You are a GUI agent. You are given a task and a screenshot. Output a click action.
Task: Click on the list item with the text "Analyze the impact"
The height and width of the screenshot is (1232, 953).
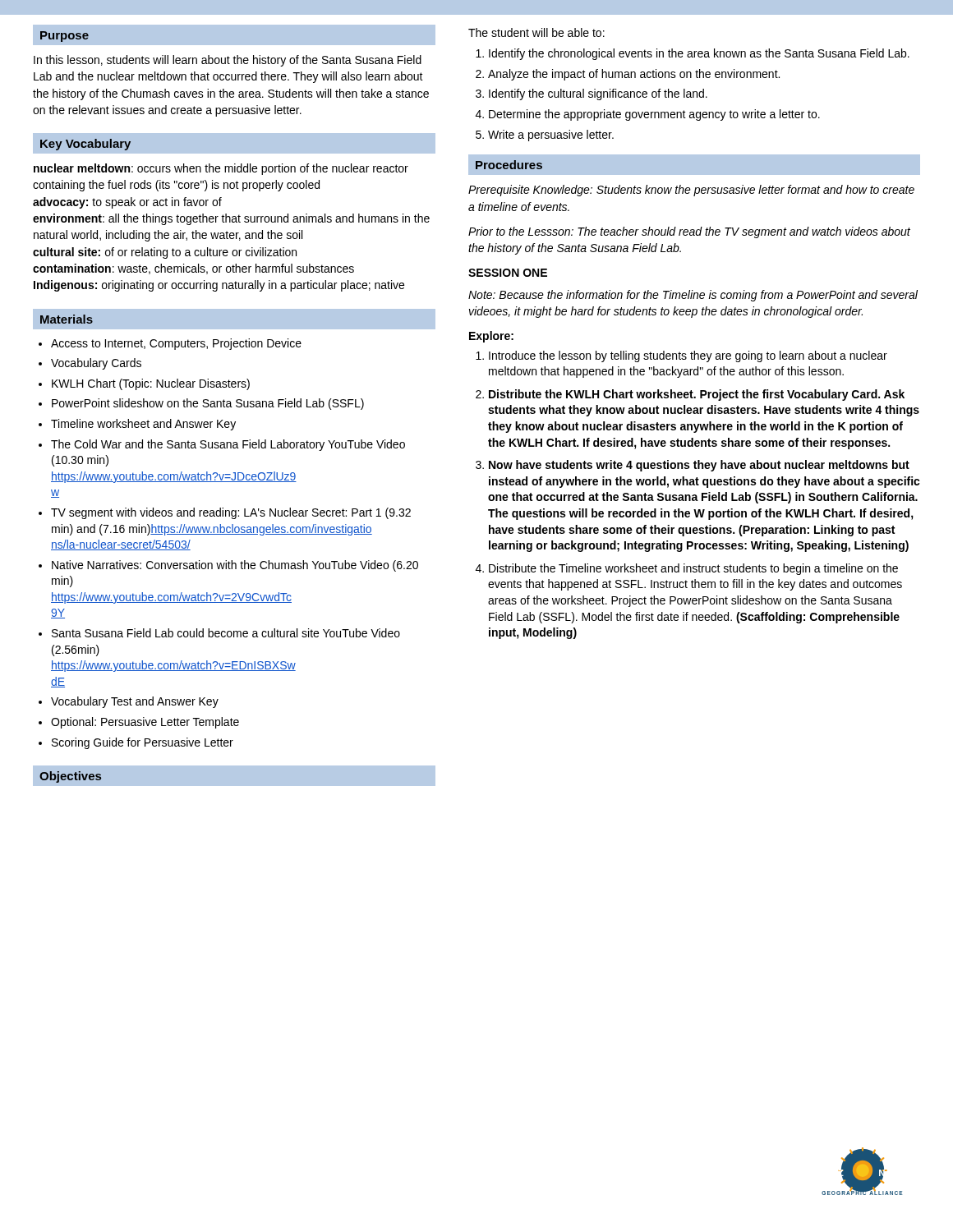pos(634,74)
